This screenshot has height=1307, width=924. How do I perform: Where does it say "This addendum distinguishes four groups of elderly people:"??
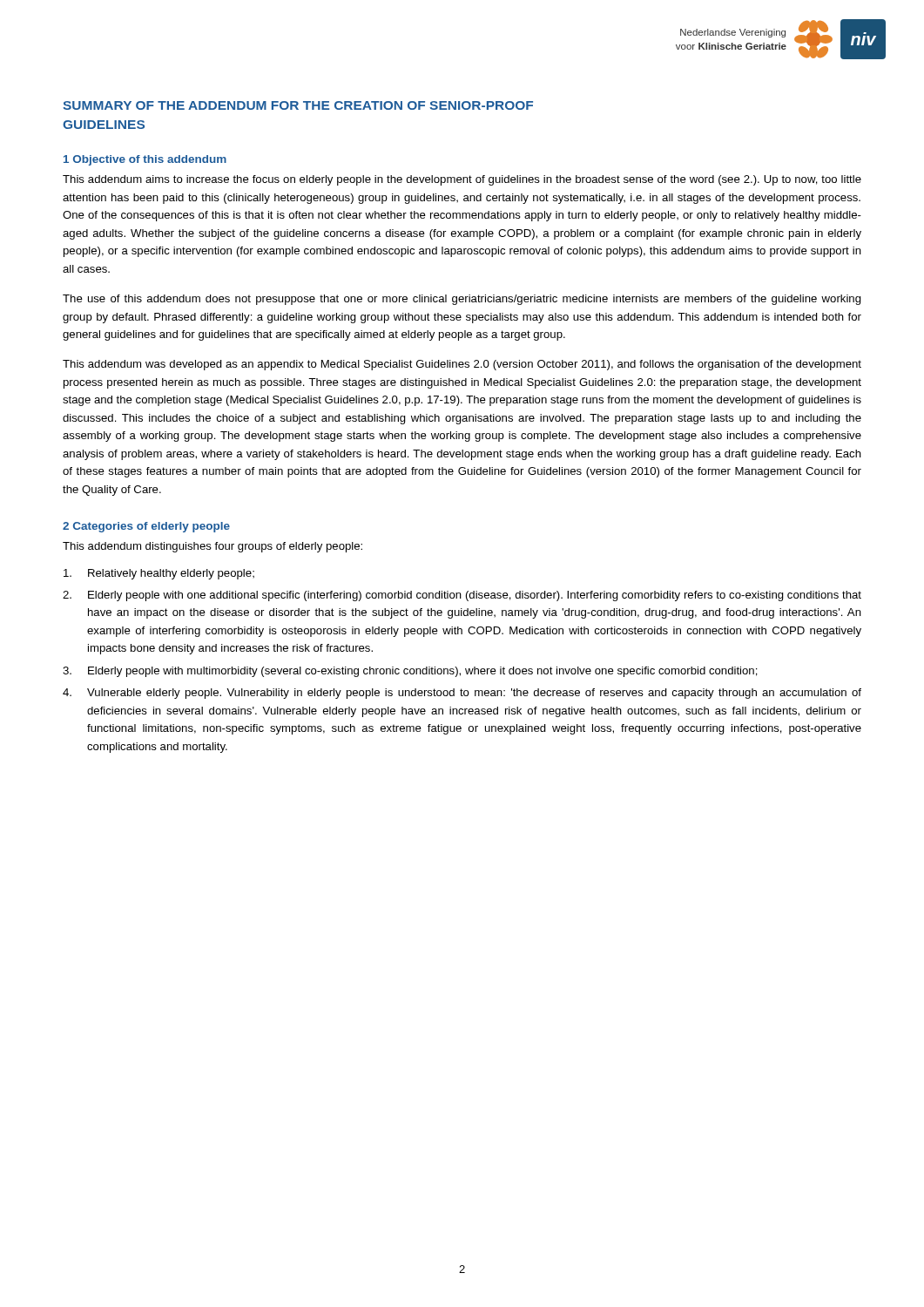[212, 547]
